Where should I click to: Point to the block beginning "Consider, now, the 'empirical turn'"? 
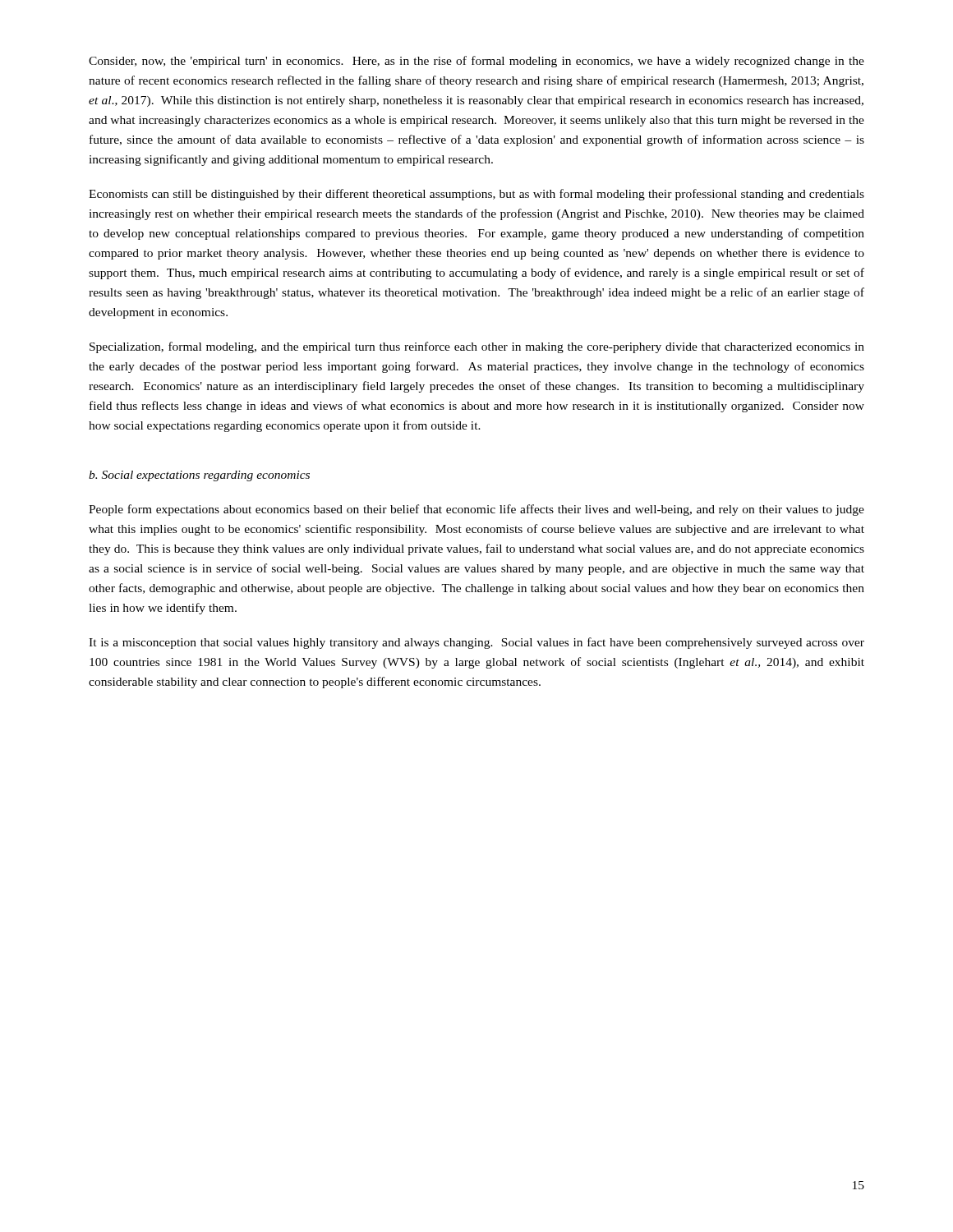476,110
